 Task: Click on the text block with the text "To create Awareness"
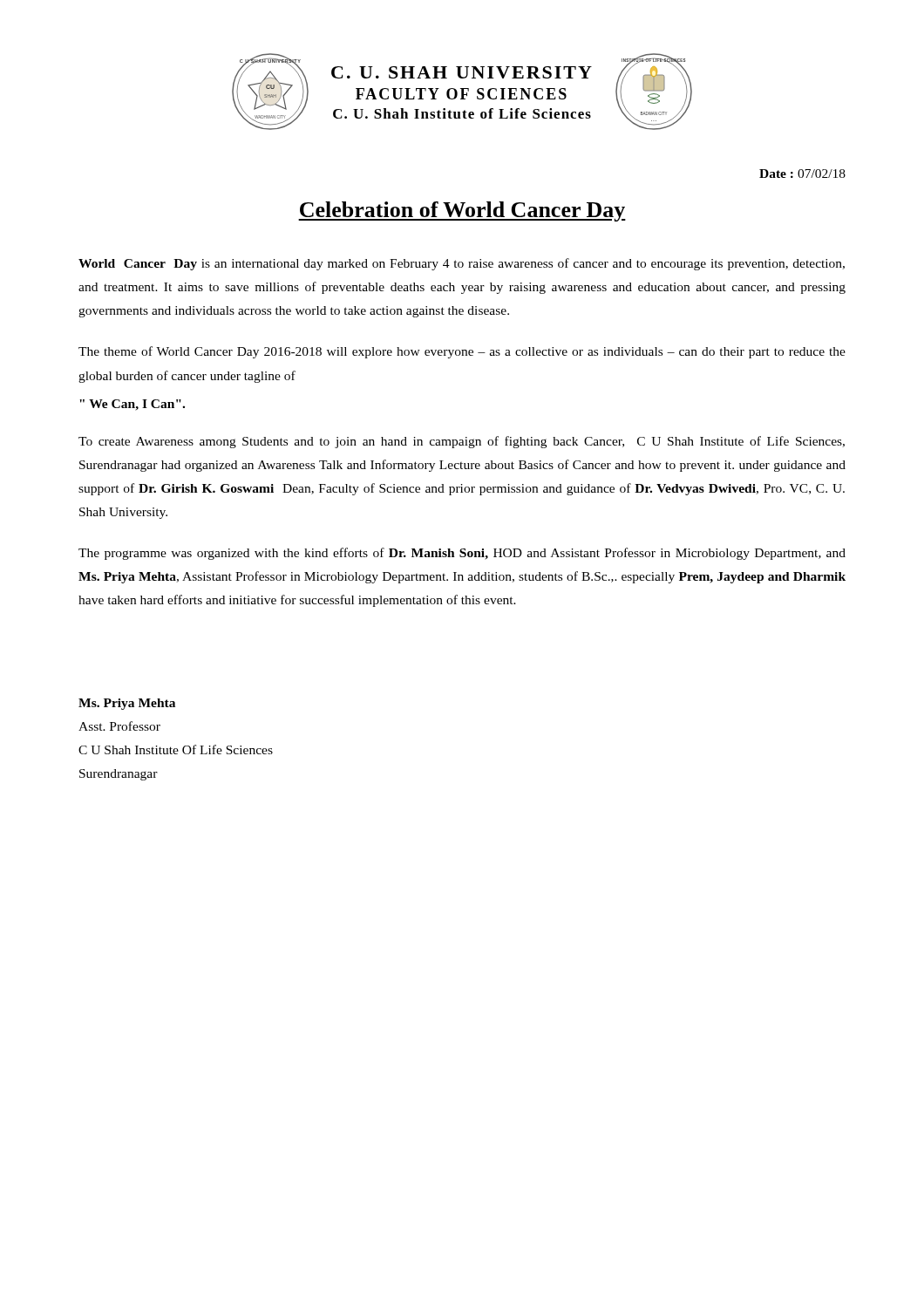pyautogui.click(x=462, y=476)
